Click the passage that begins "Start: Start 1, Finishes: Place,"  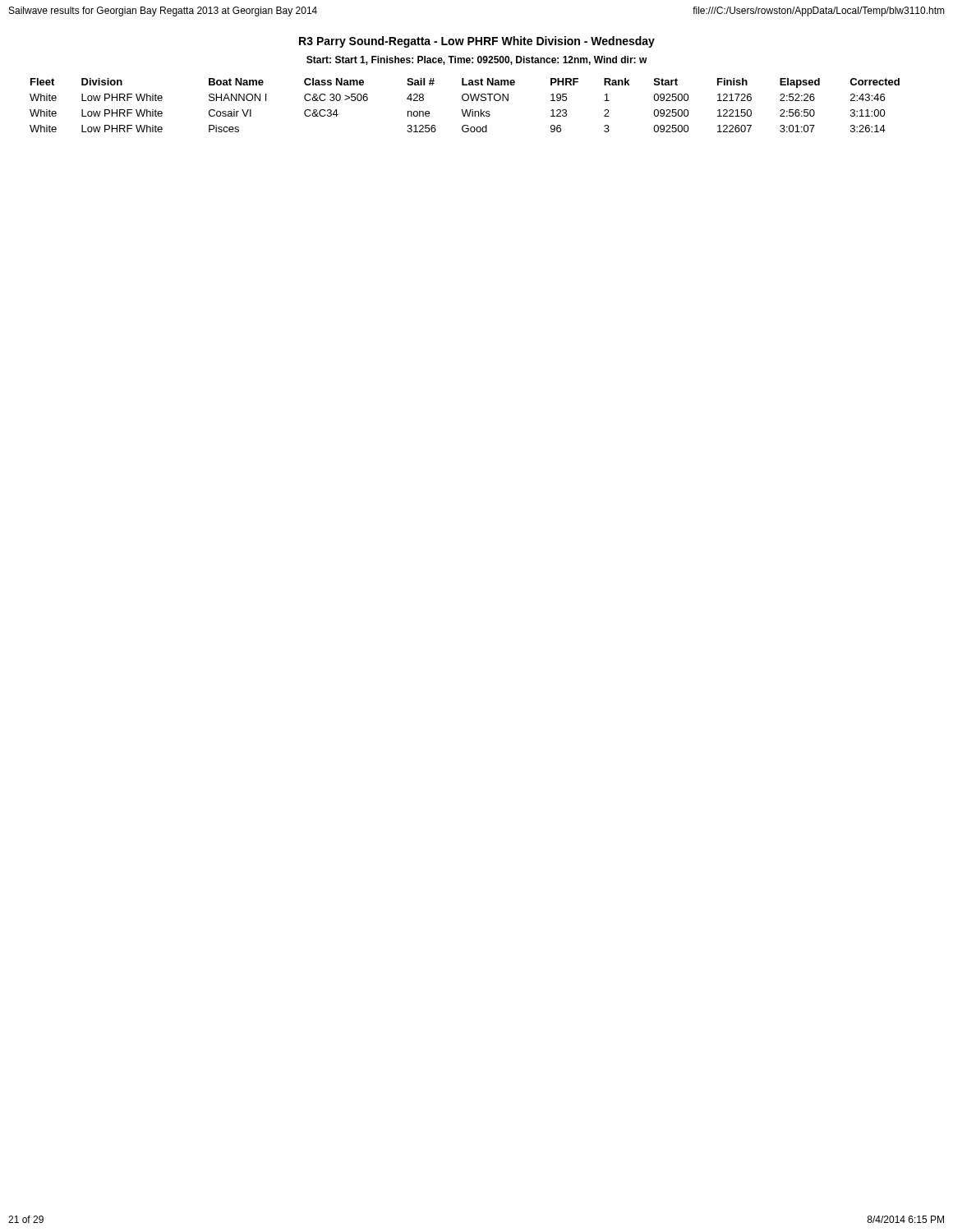476,60
